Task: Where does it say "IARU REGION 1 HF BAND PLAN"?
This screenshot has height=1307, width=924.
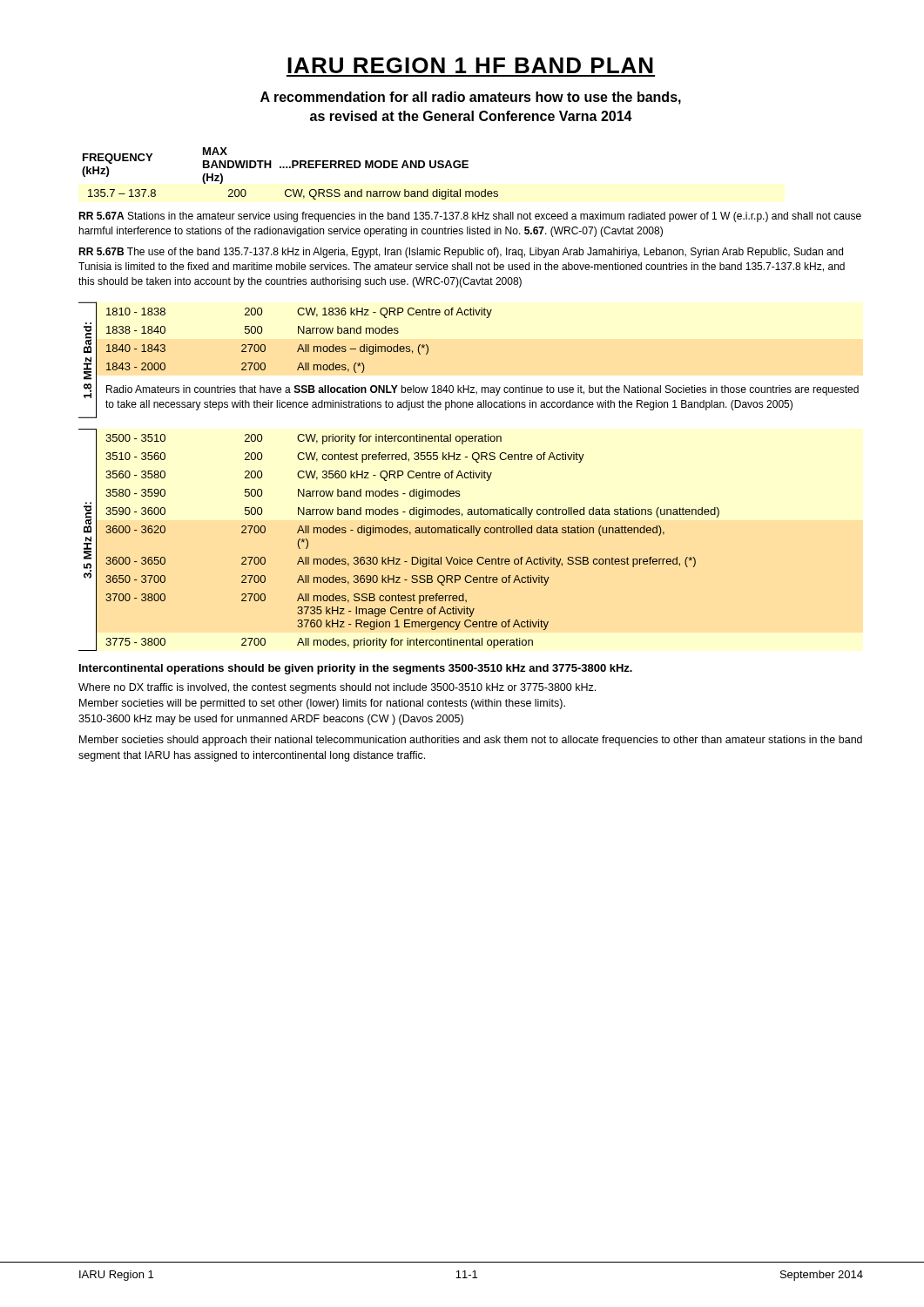Action: point(471,65)
